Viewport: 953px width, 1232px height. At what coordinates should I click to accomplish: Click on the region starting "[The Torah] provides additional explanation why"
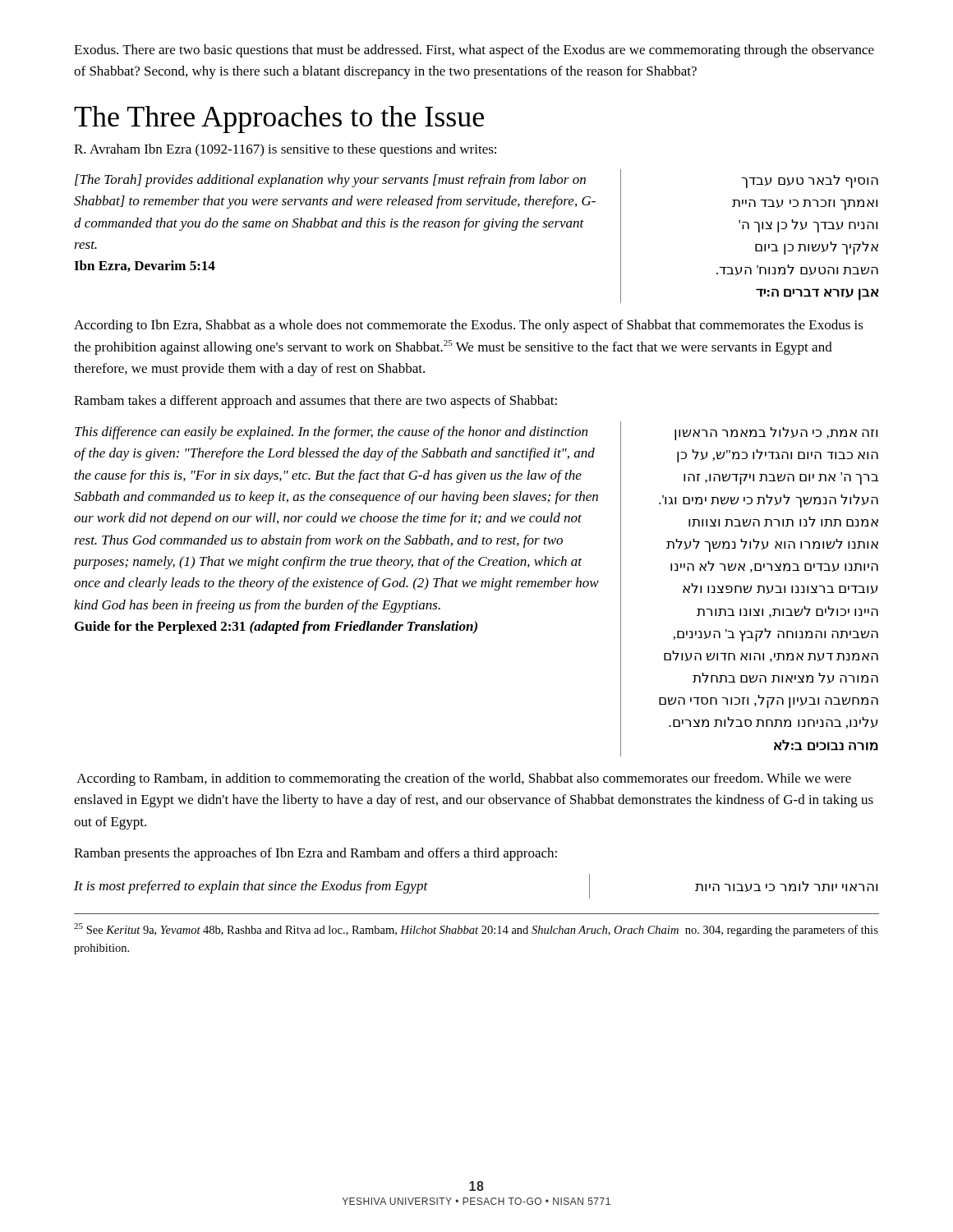476,236
